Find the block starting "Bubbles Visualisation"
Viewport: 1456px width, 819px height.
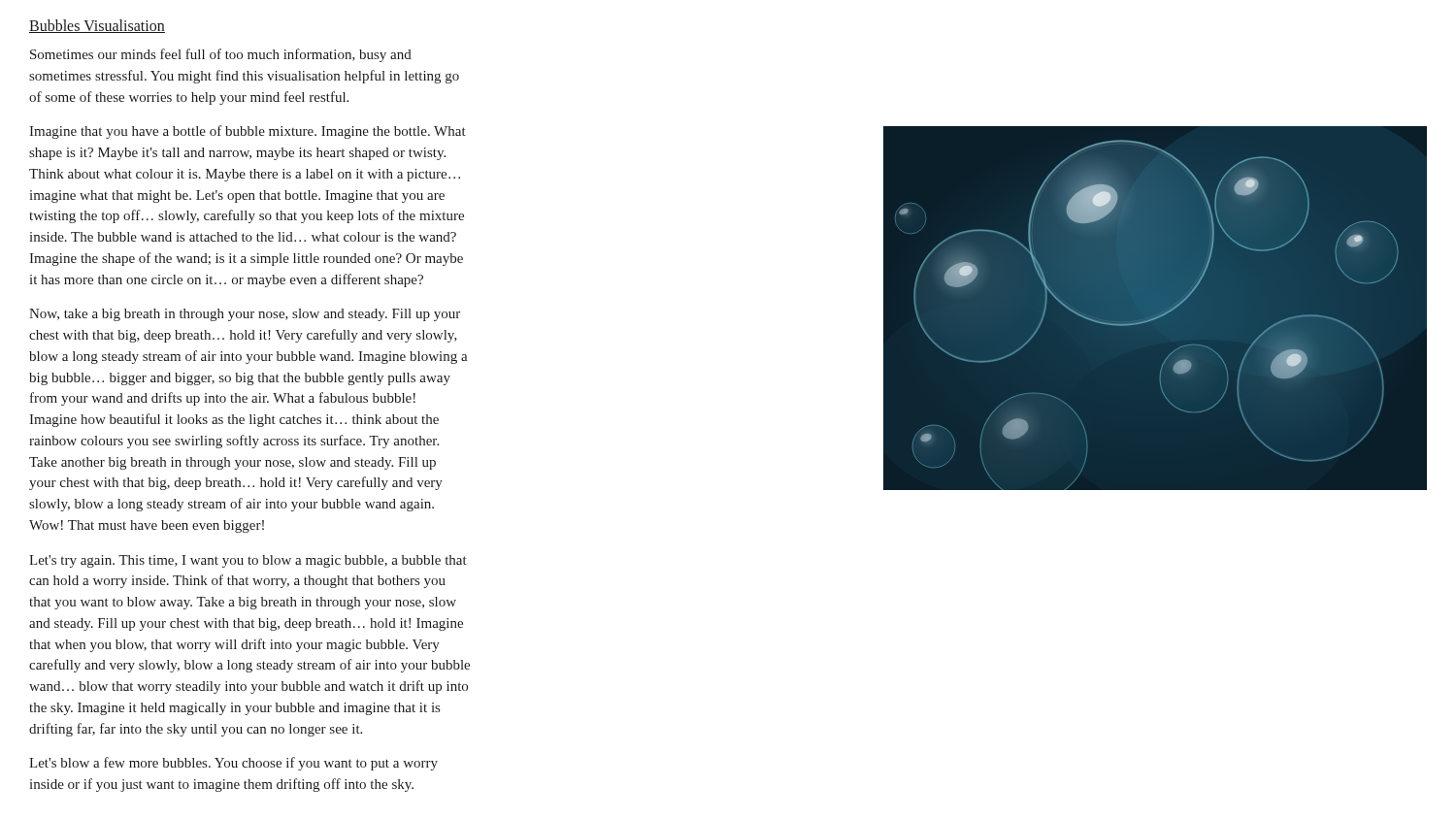coord(97,26)
